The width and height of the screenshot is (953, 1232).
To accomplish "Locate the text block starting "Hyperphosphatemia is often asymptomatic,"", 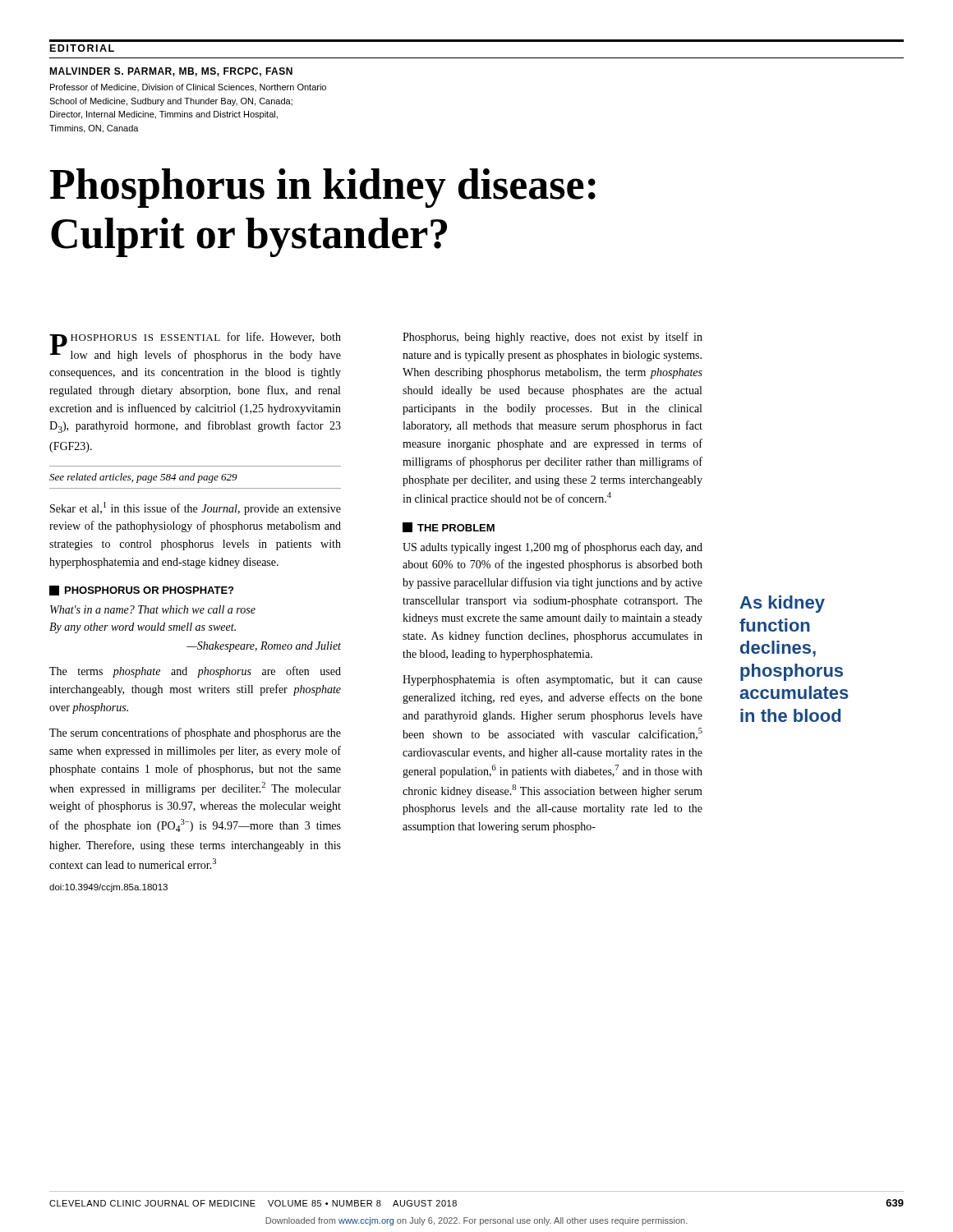I will (x=553, y=753).
